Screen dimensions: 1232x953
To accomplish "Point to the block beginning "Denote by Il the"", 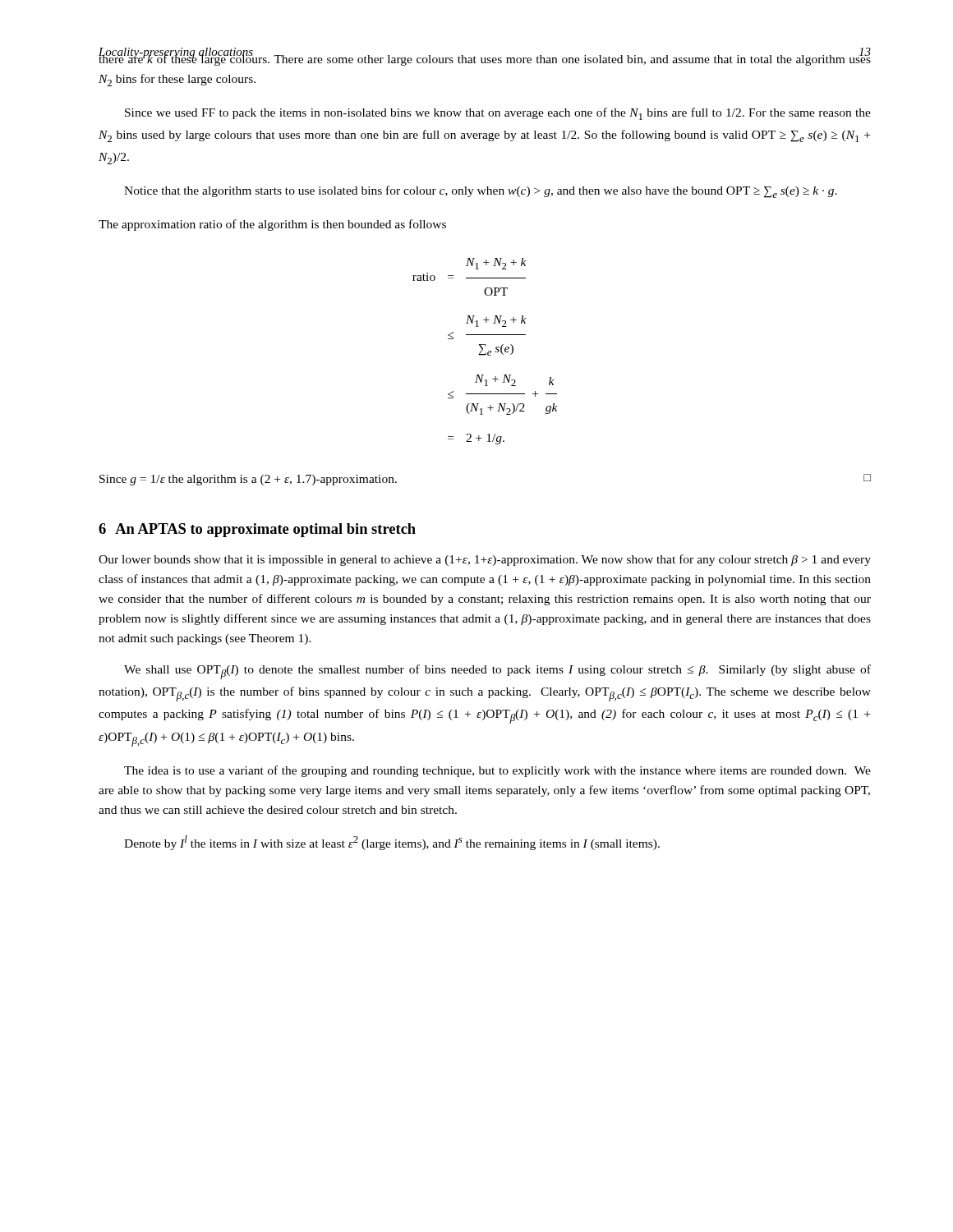I will point(485,842).
